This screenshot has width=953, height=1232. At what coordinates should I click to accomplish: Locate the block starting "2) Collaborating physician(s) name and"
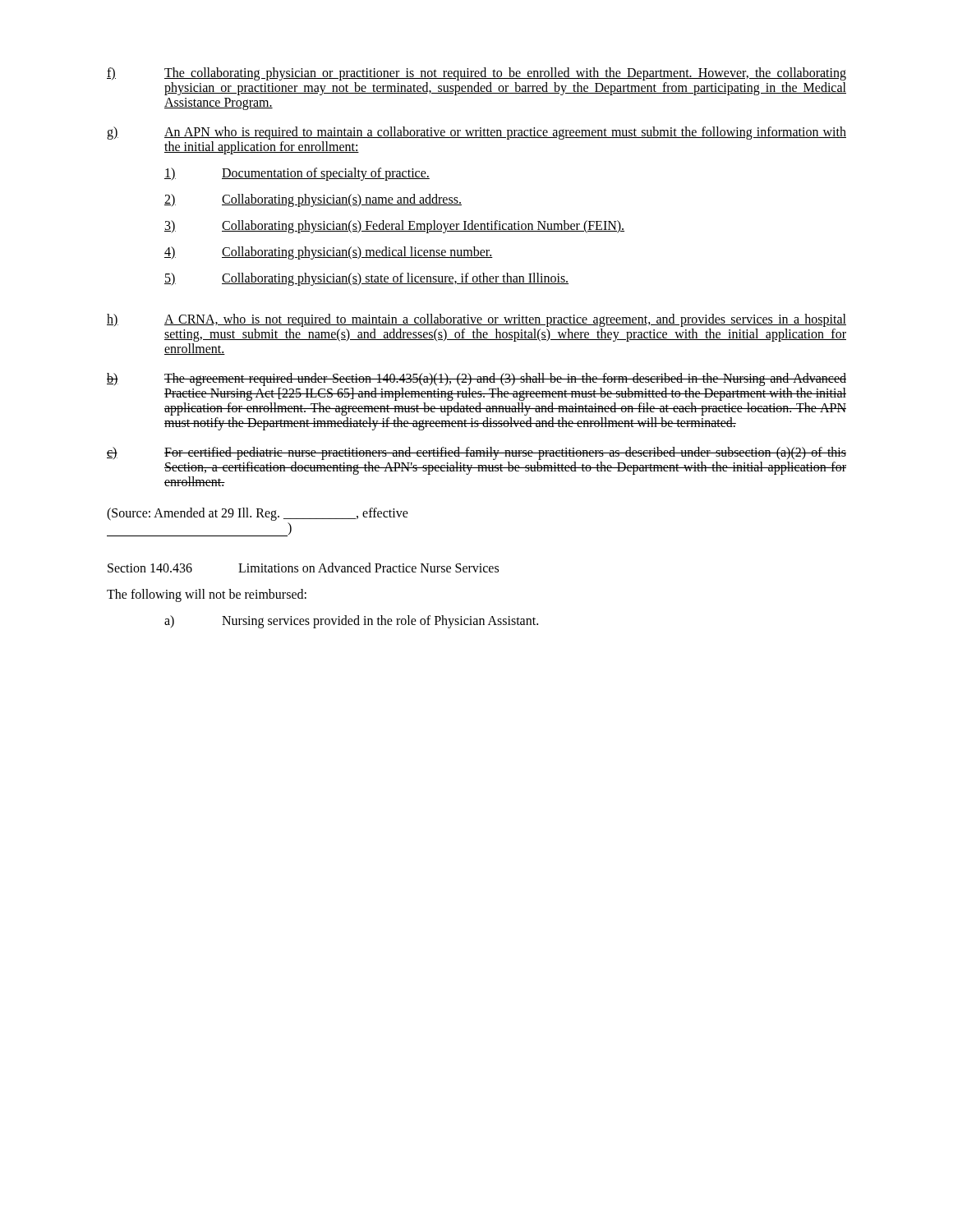[313, 200]
